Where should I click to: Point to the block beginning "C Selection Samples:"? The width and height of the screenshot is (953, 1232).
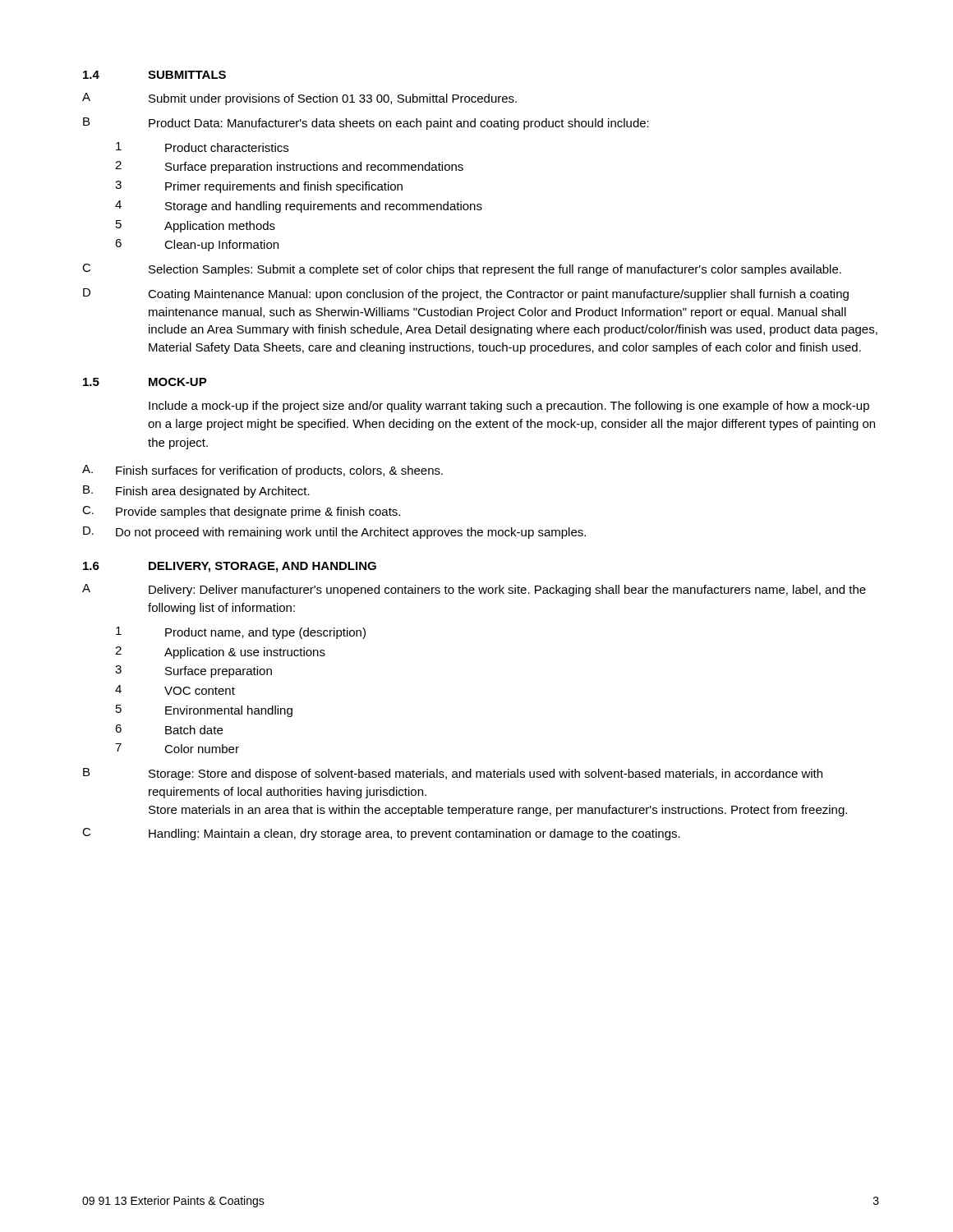(x=481, y=269)
